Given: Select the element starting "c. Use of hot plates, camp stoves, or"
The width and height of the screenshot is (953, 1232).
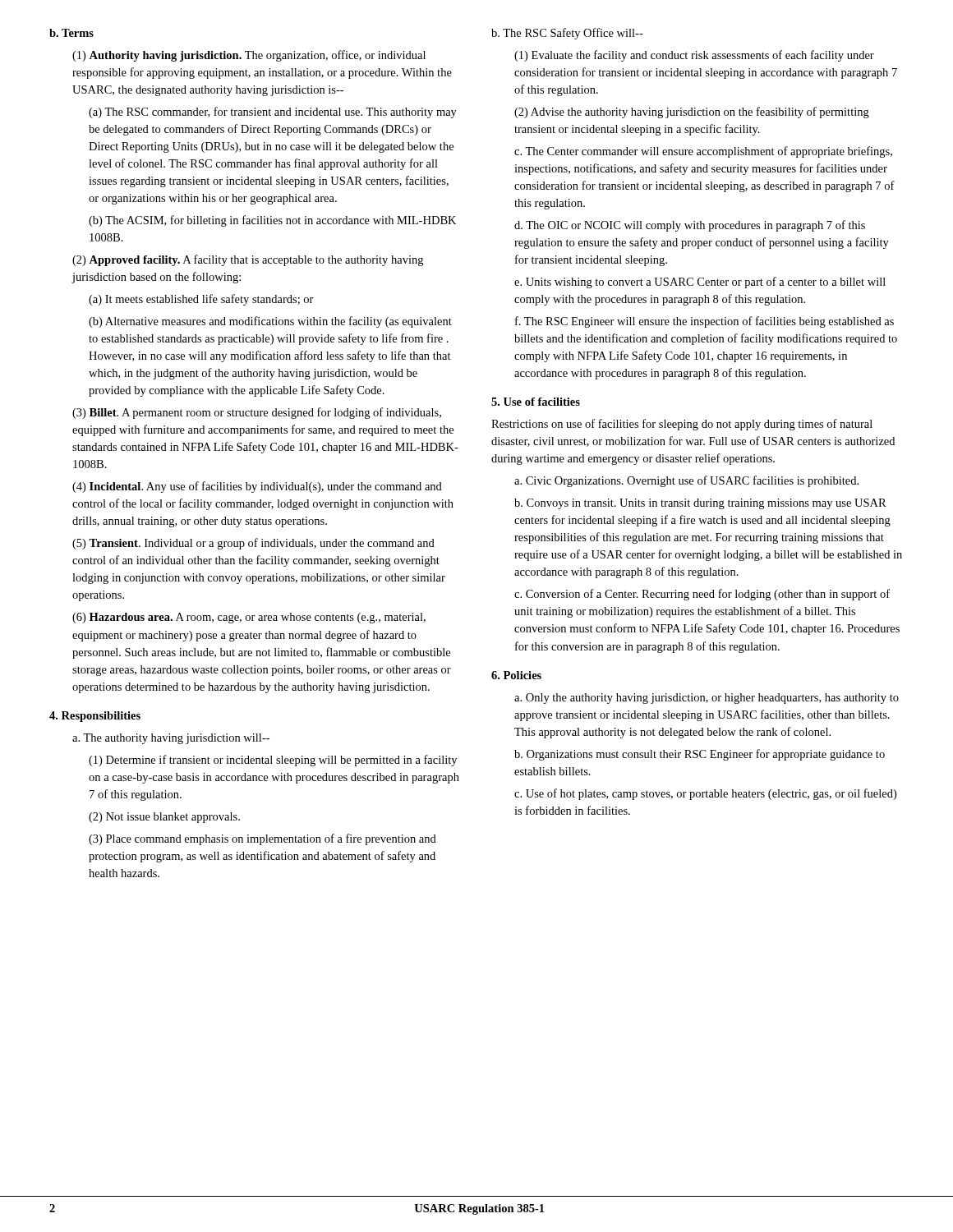Looking at the screenshot, I should (x=709, y=802).
